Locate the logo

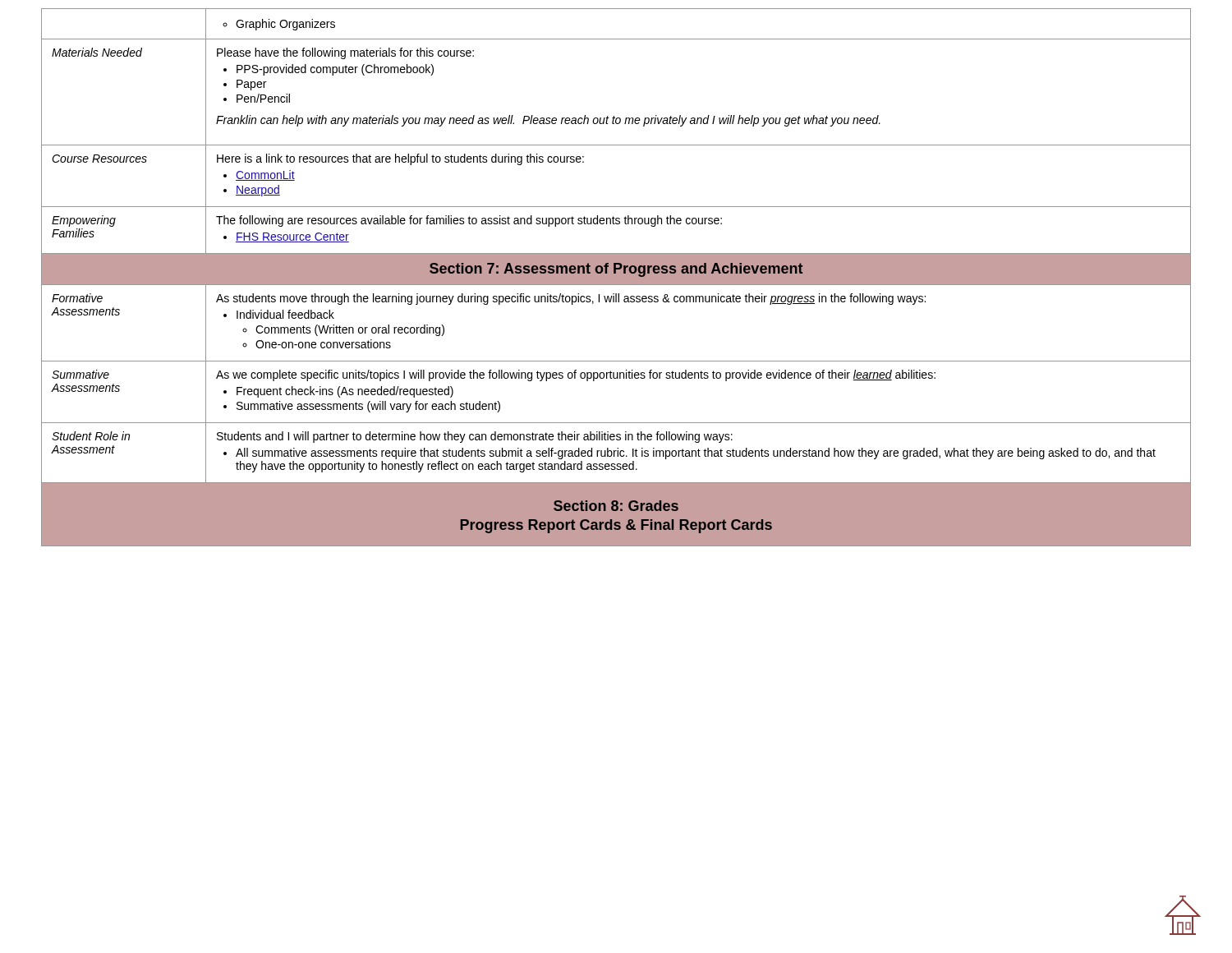(1183, 919)
